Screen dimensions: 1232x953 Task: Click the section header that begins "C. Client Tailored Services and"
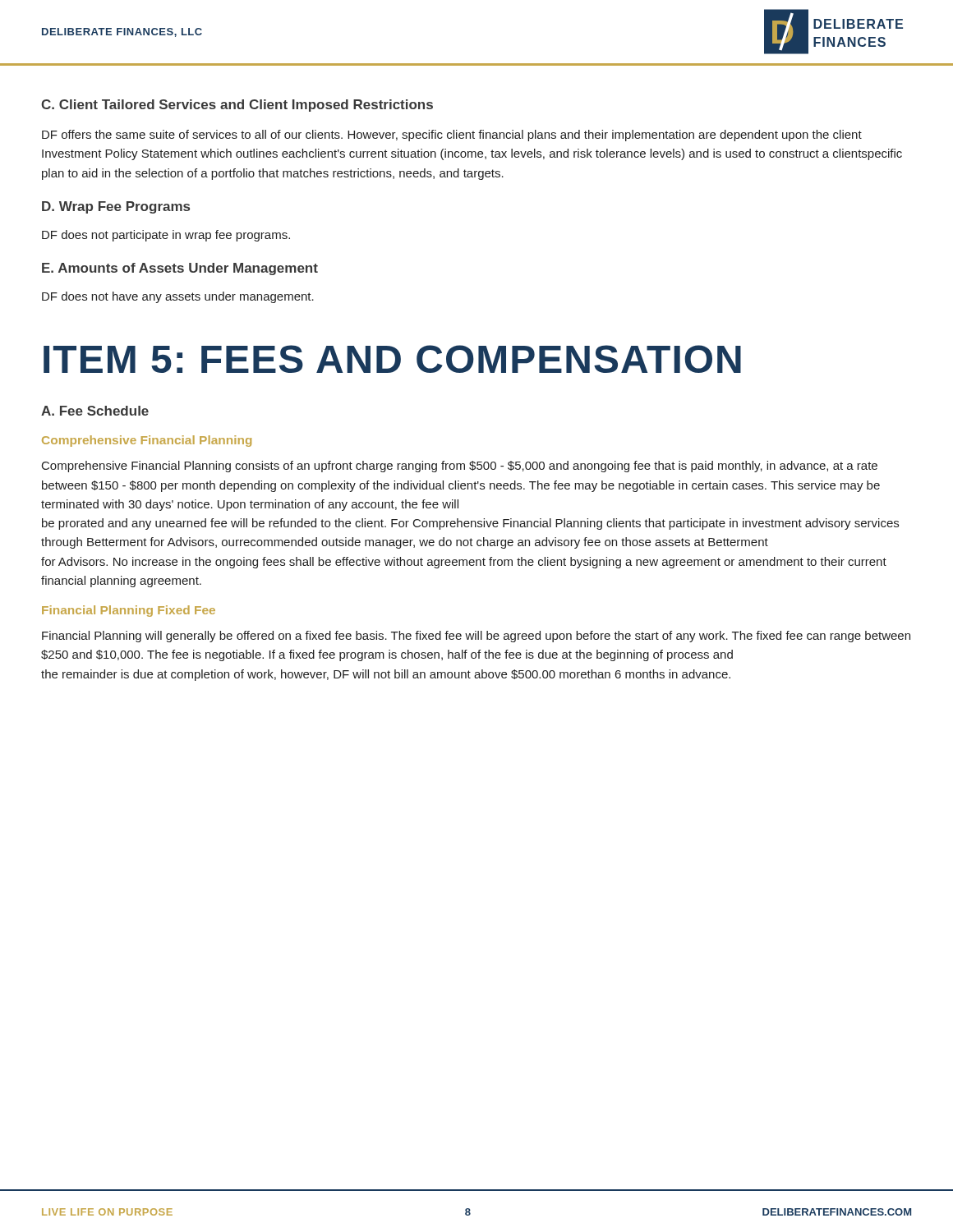point(237,105)
